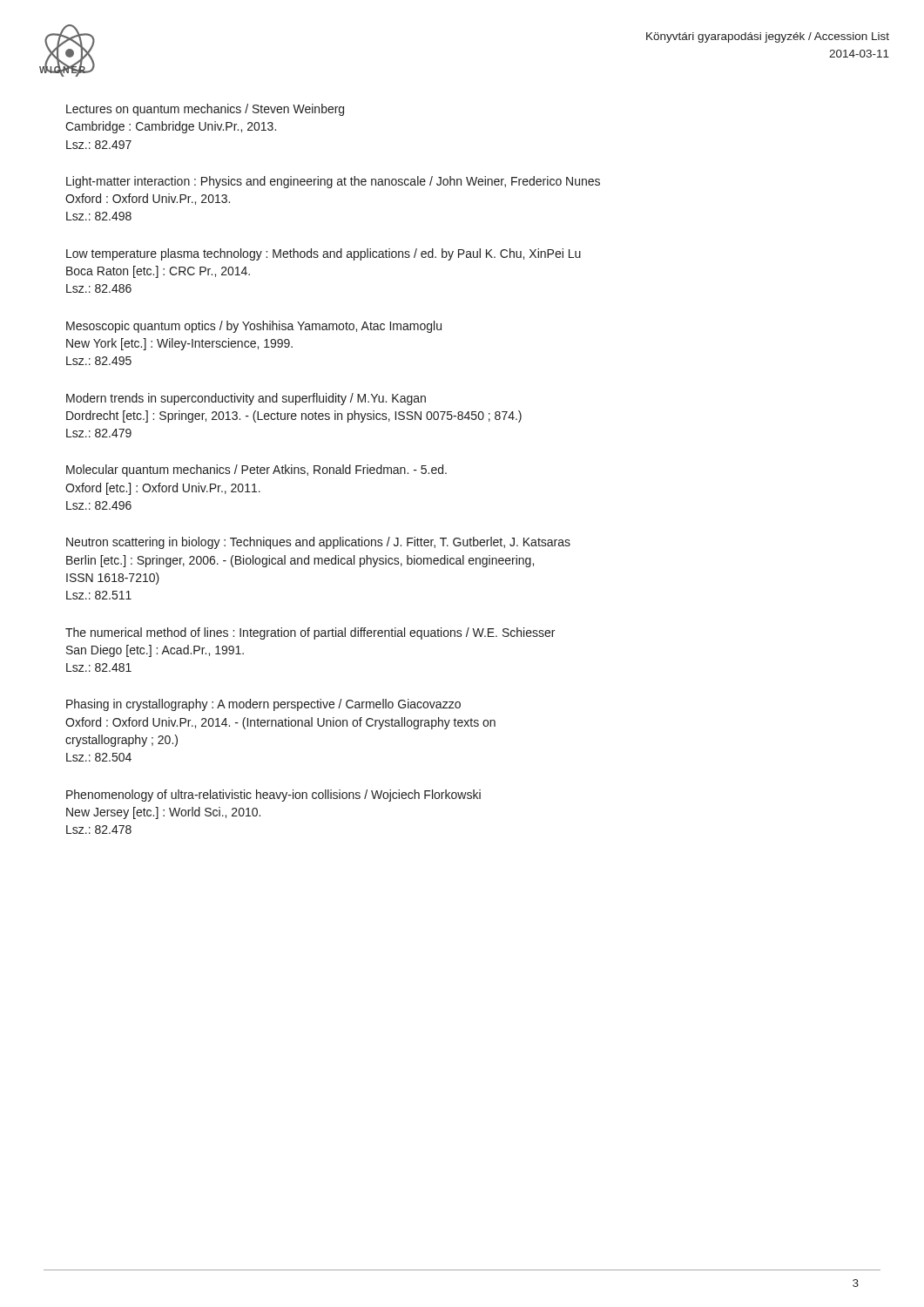This screenshot has height=1307, width=924.
Task: Where is the passage that starts "Molecular quantum mechanics / Peter Atkins, Ronald"?
Action: (x=256, y=488)
